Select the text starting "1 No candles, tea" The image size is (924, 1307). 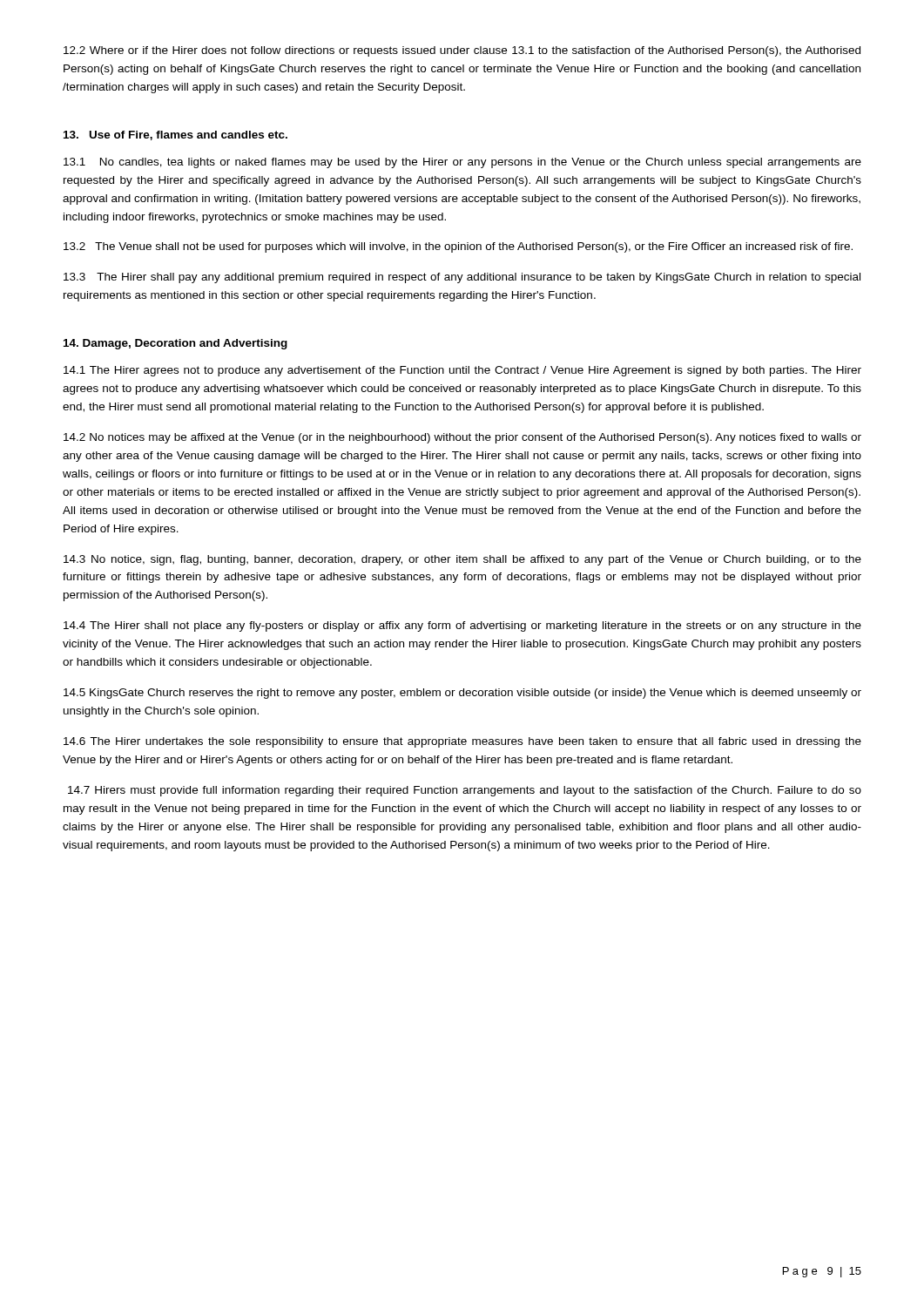click(x=462, y=189)
